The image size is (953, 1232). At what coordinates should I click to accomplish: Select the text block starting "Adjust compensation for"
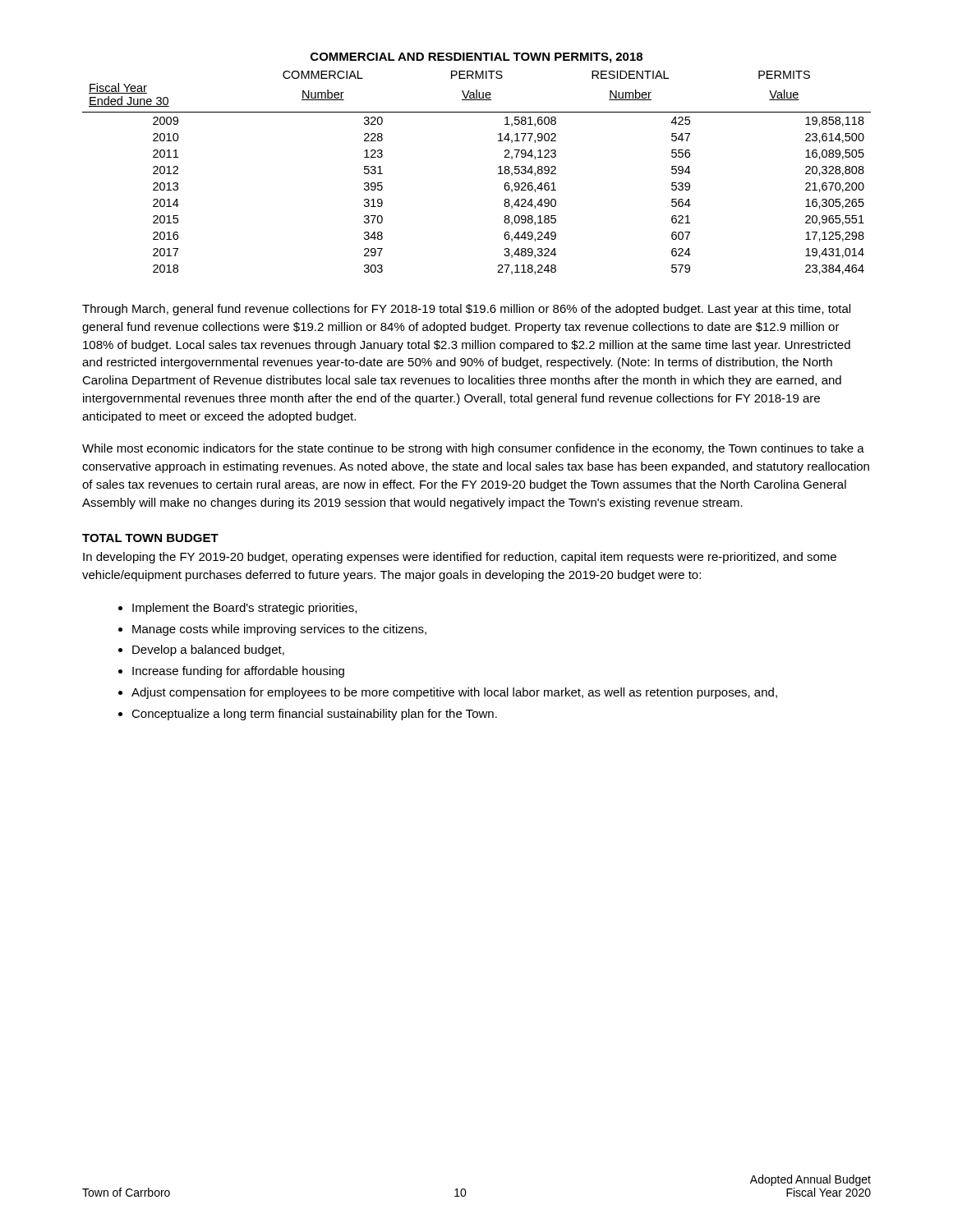tap(455, 692)
